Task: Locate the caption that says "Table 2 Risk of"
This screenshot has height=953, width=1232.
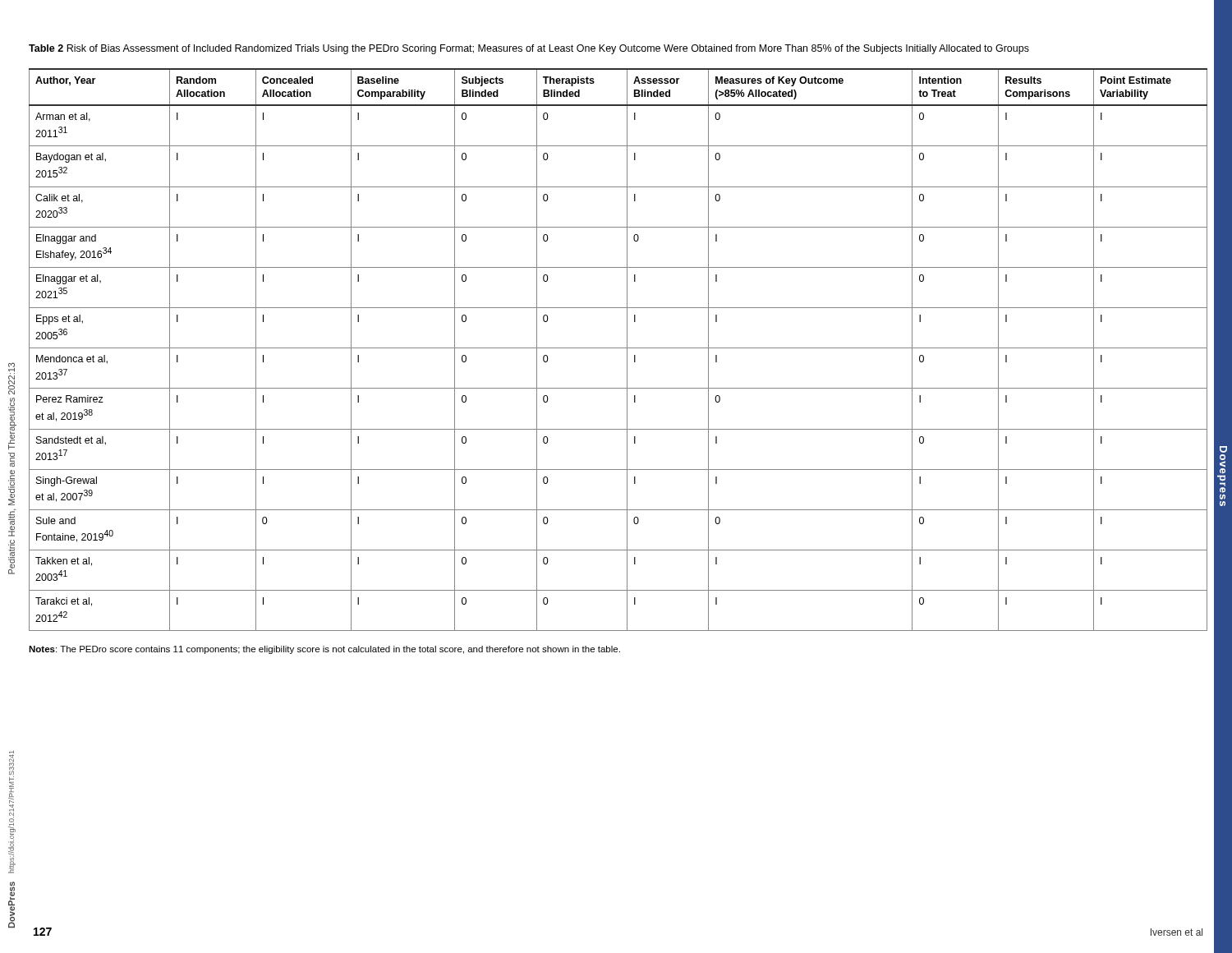Action: (529, 48)
